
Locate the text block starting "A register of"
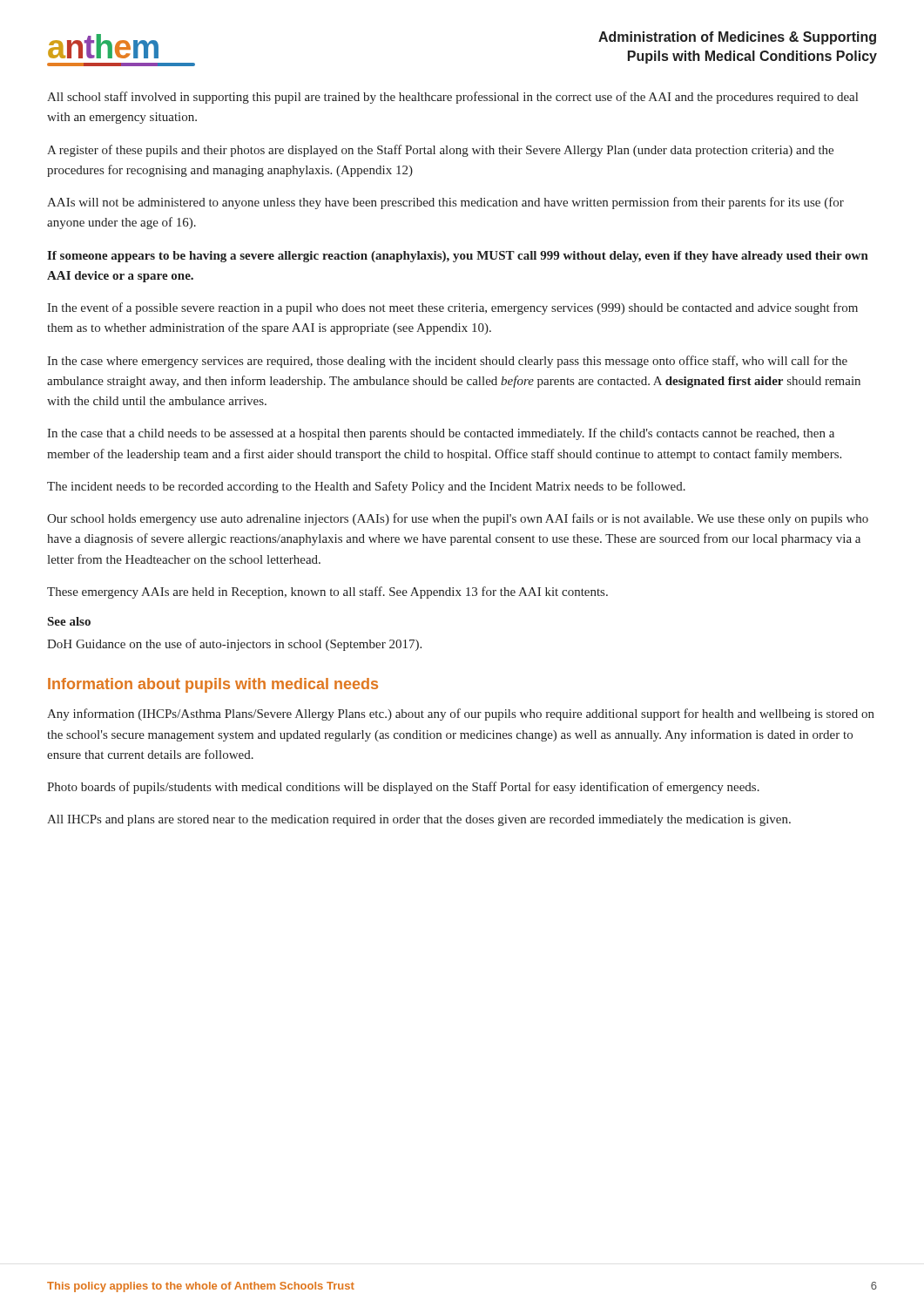[441, 160]
